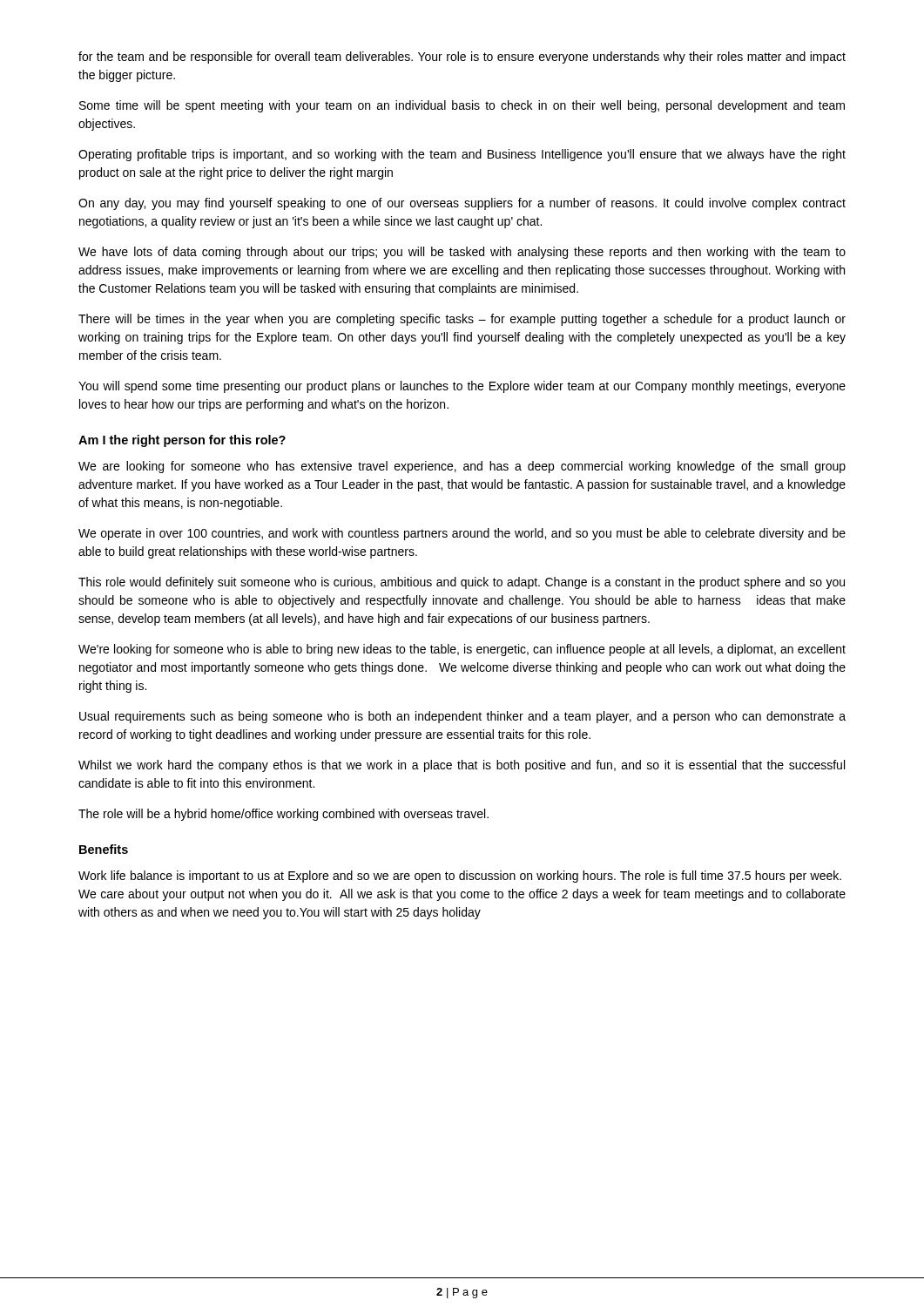Point to the block beginning "We have lots of data"

point(462,270)
